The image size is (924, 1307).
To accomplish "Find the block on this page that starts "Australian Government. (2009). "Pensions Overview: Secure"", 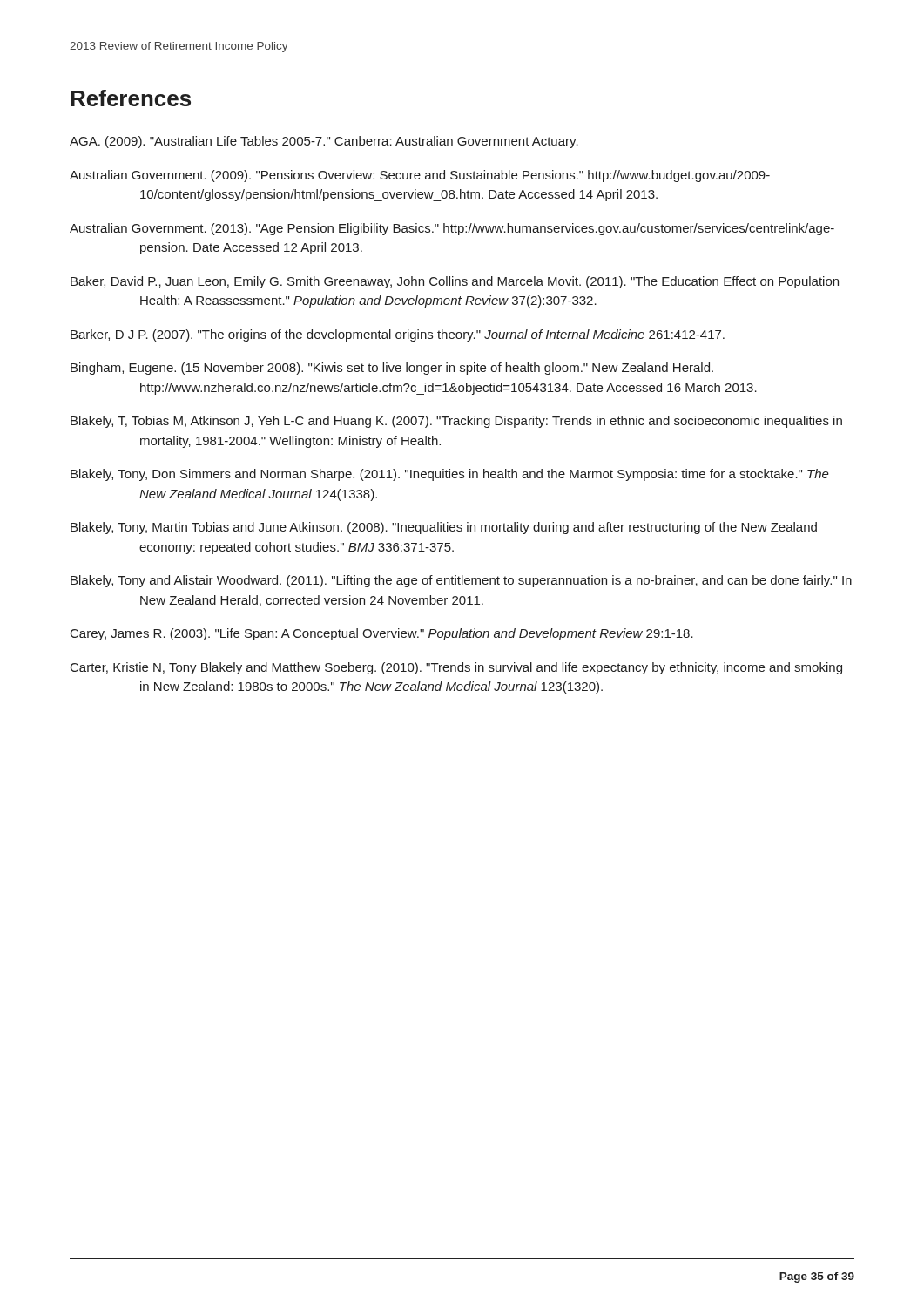I will (x=420, y=184).
